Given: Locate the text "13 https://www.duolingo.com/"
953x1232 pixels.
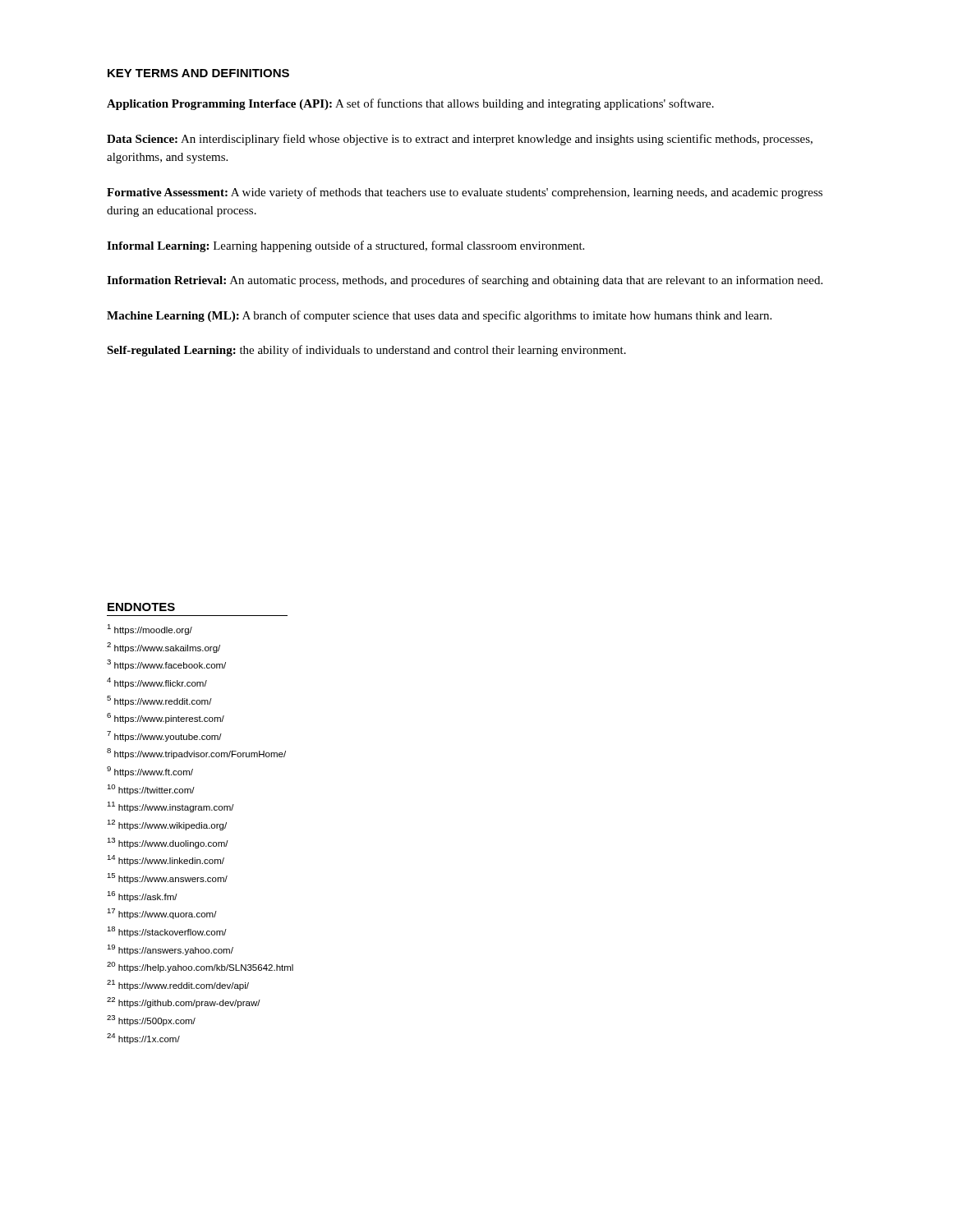Looking at the screenshot, I should click(167, 842).
